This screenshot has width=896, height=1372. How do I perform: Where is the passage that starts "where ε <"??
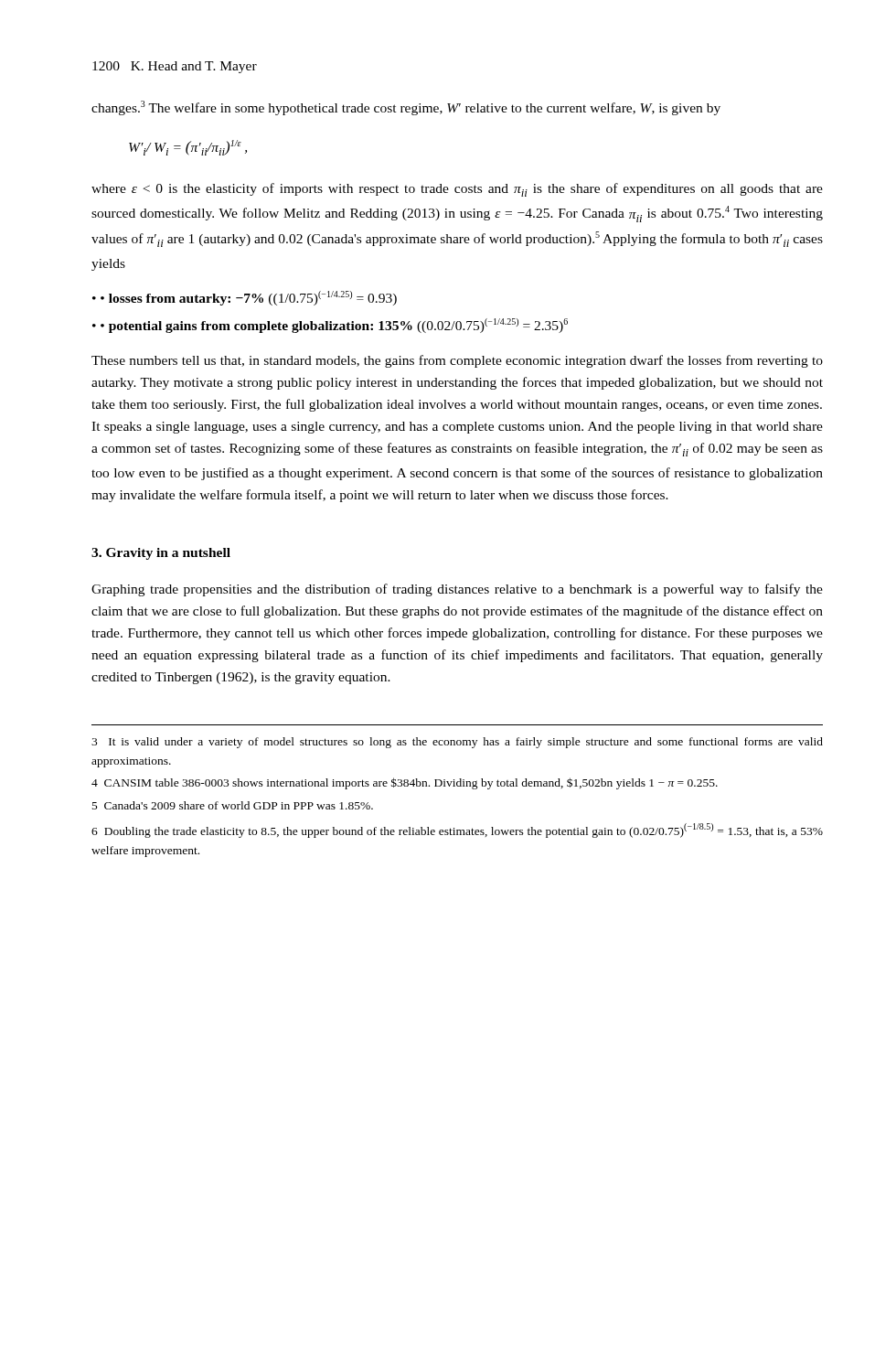(x=457, y=226)
